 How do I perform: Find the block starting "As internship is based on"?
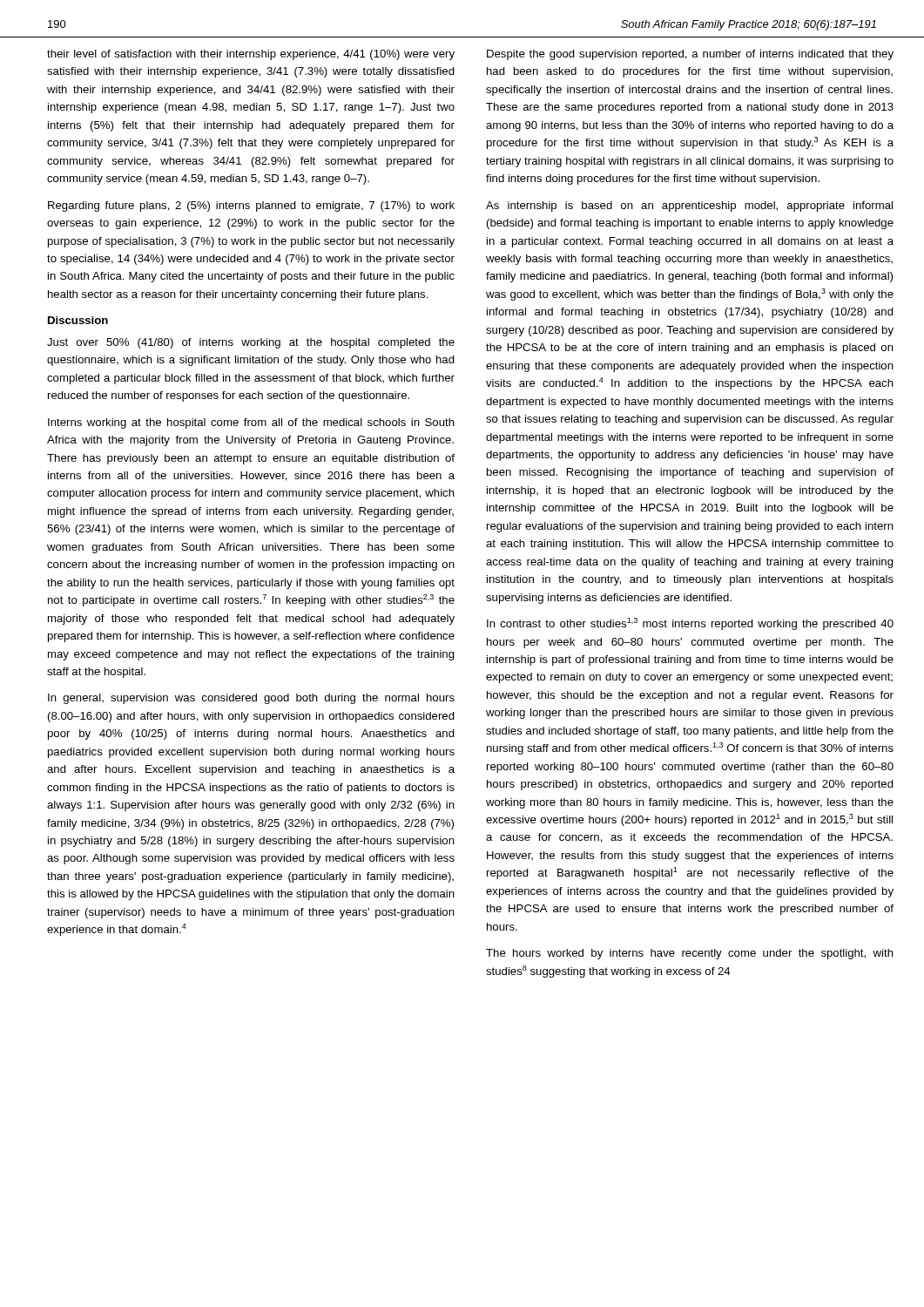pyautogui.click(x=690, y=402)
